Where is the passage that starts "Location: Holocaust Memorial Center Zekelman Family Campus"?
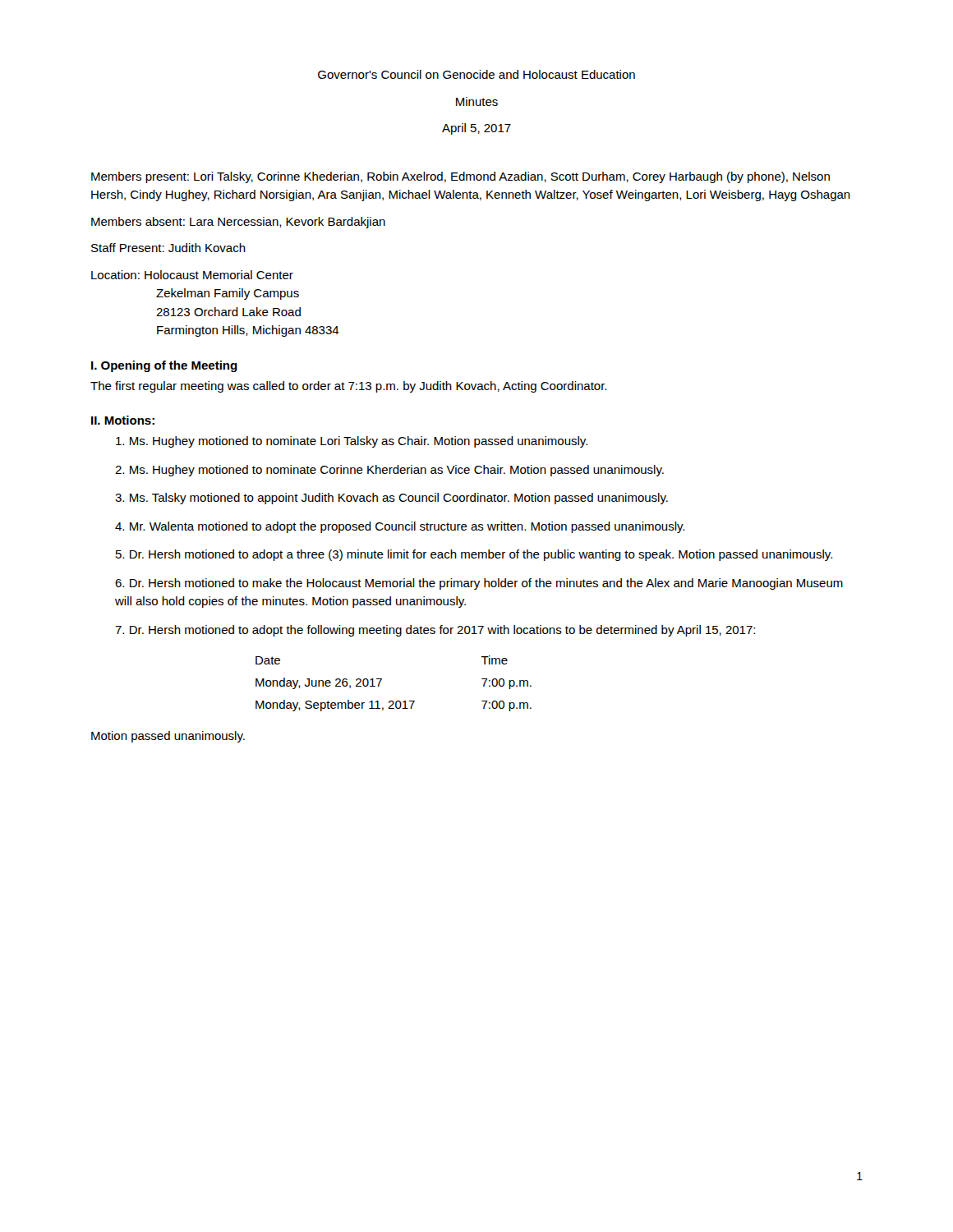Image resolution: width=953 pixels, height=1232 pixels. [215, 302]
